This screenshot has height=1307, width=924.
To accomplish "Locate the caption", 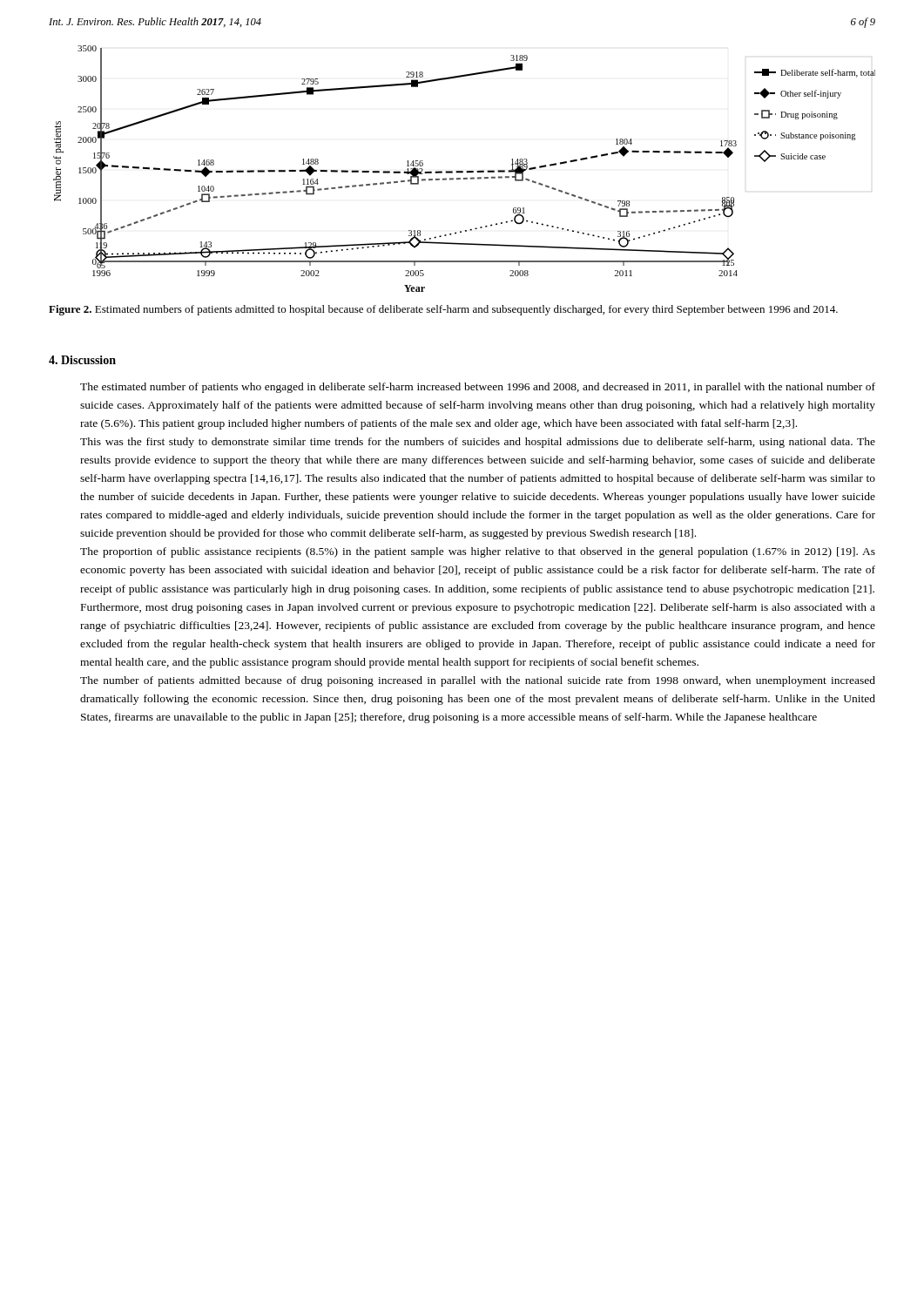I will [x=443, y=309].
